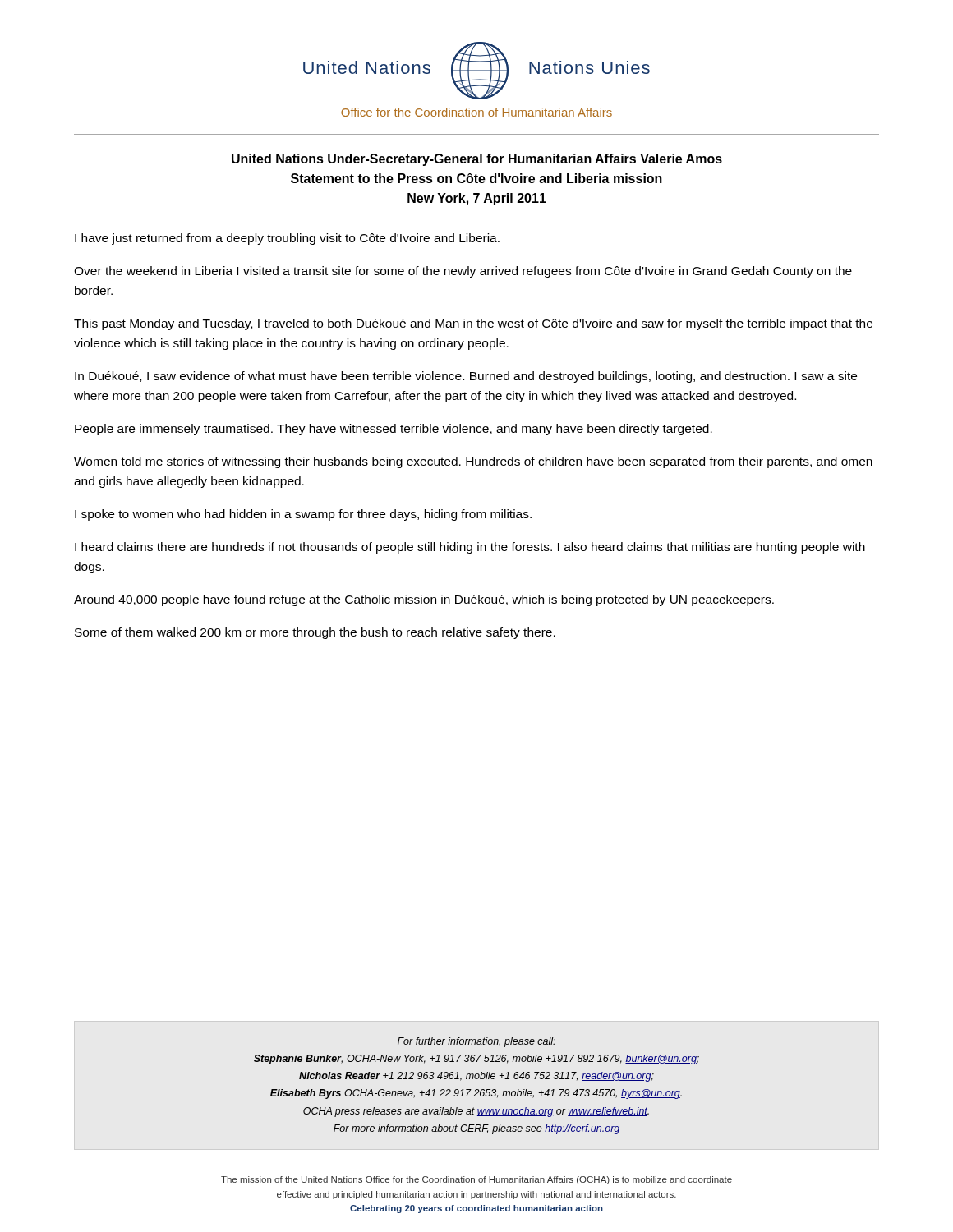Select the text block containing "For further information, please call: Stephanie Bunker,"
The width and height of the screenshot is (953, 1232).
(x=476, y=1085)
